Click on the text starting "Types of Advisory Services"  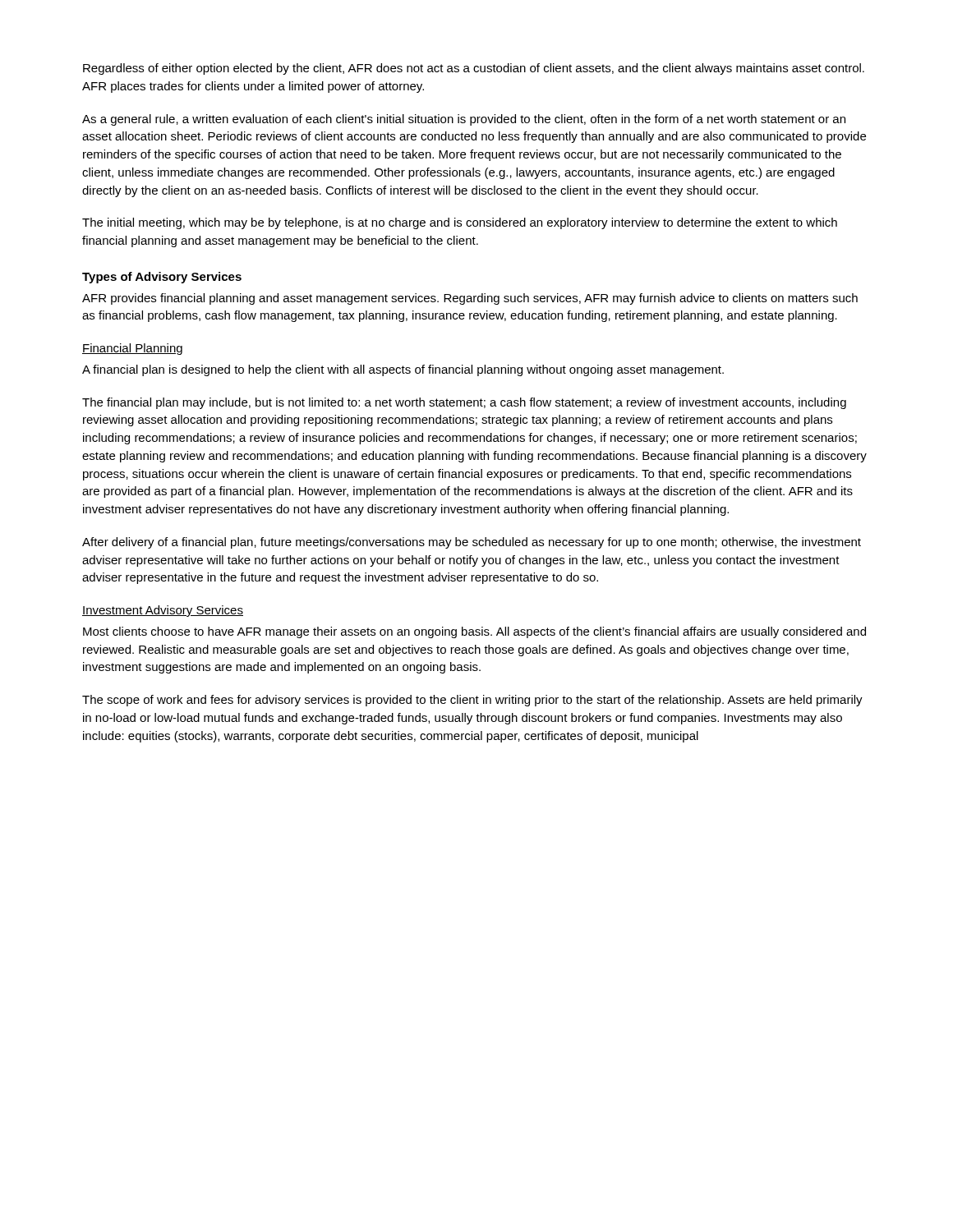point(162,276)
